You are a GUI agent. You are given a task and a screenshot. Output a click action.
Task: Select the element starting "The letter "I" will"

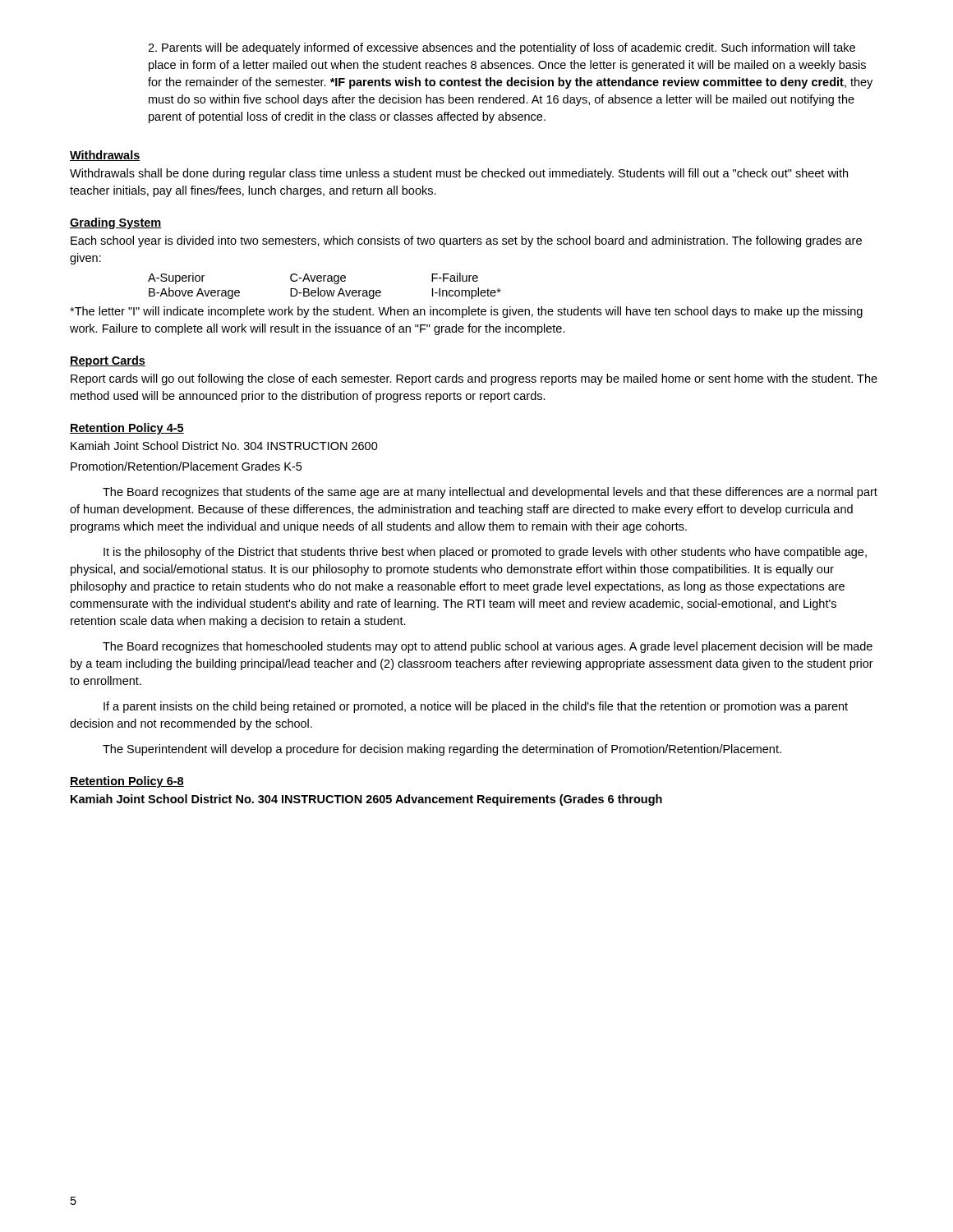[x=476, y=320]
